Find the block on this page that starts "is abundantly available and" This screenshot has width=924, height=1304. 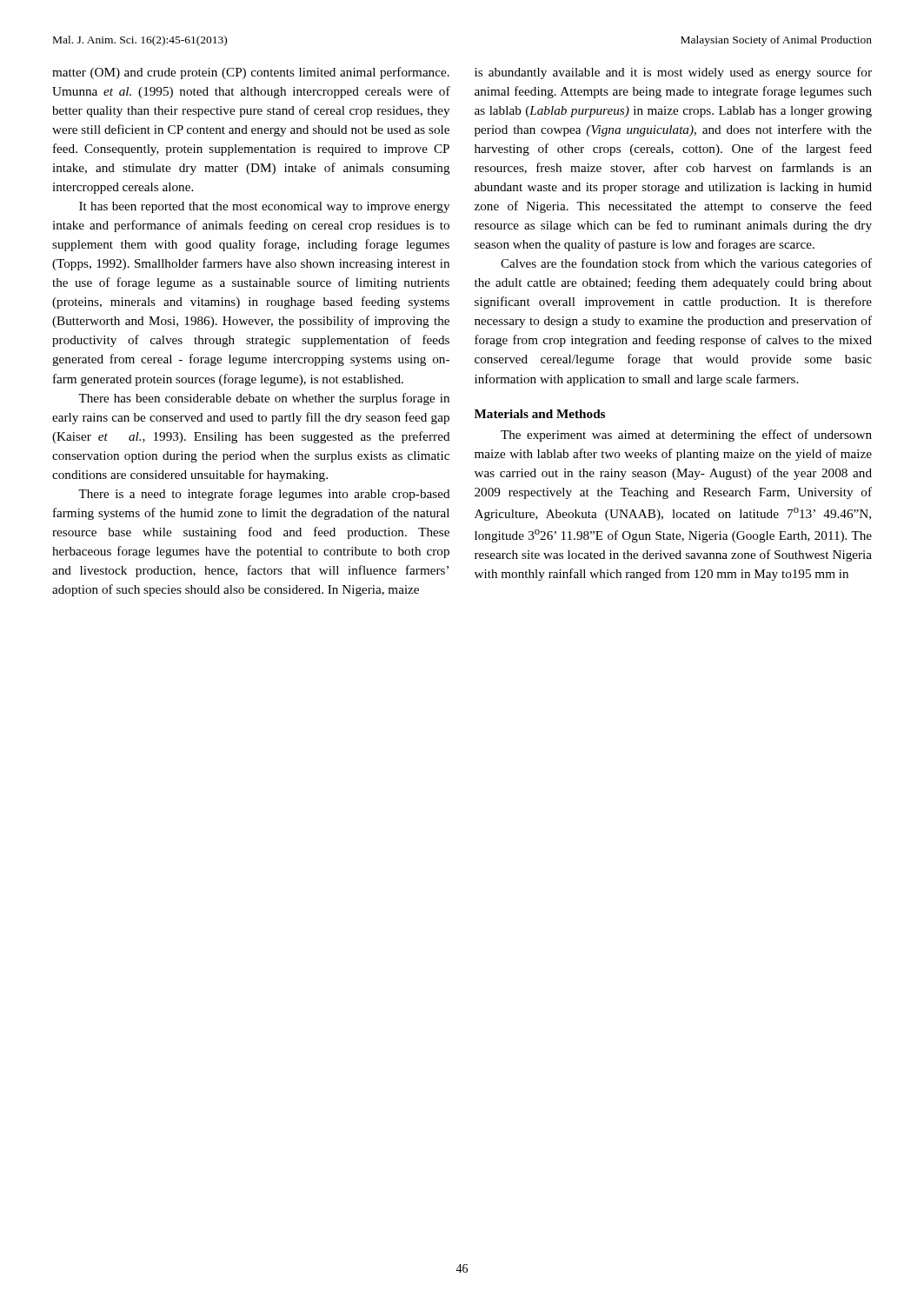(673, 158)
